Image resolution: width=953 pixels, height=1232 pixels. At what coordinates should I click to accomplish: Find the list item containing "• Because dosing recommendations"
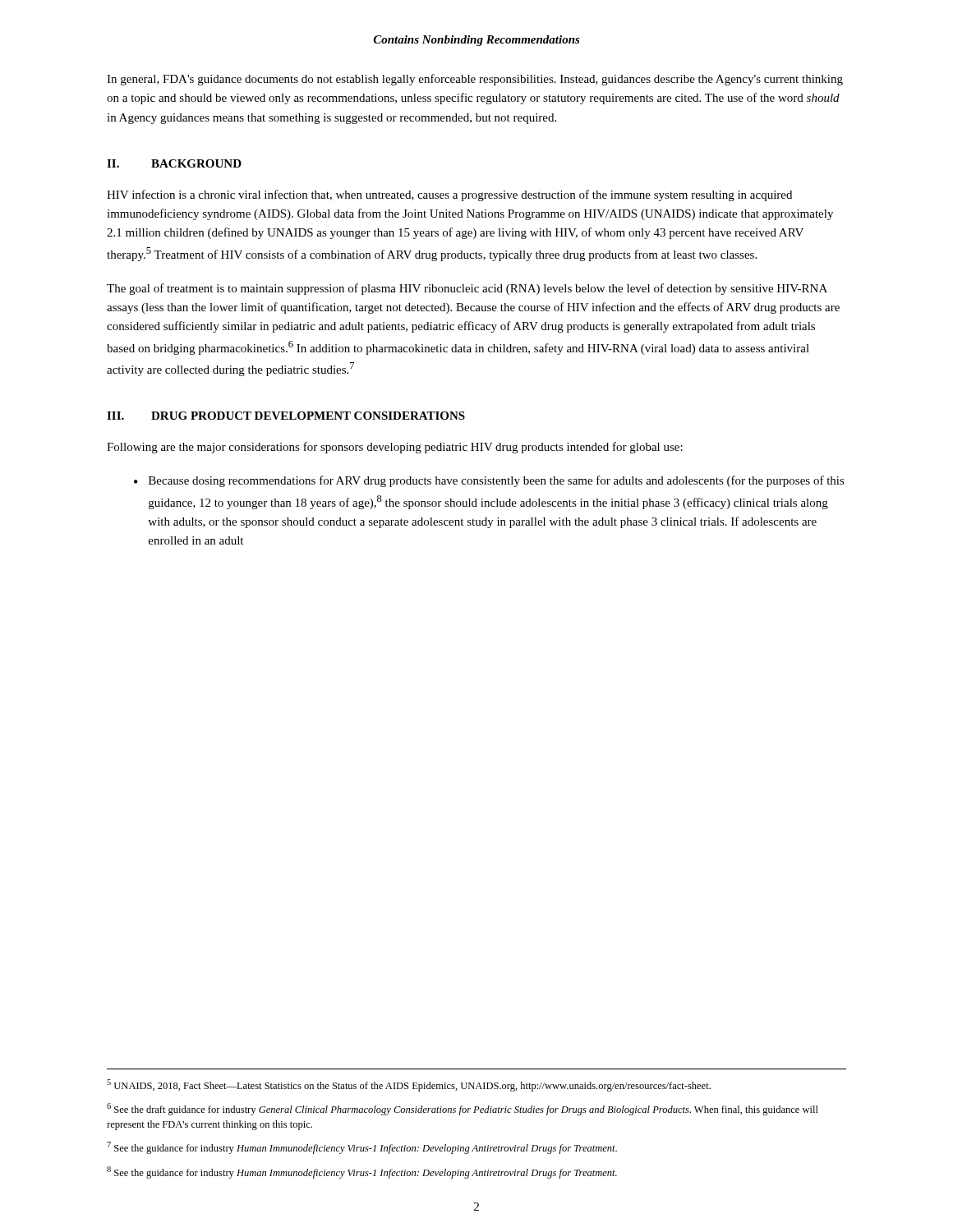tap(490, 511)
